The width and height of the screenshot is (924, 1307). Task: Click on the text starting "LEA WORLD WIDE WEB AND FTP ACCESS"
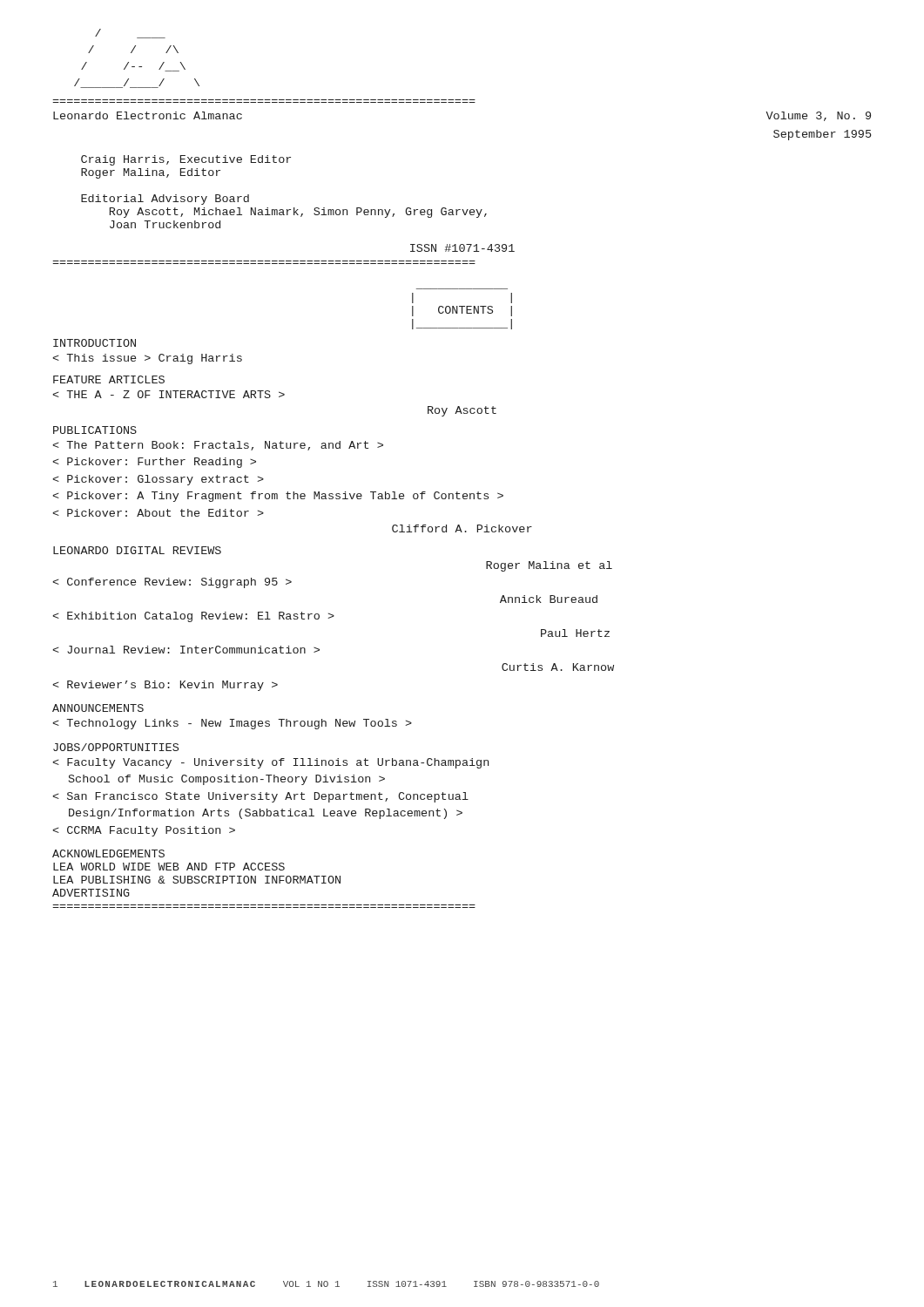(x=169, y=867)
